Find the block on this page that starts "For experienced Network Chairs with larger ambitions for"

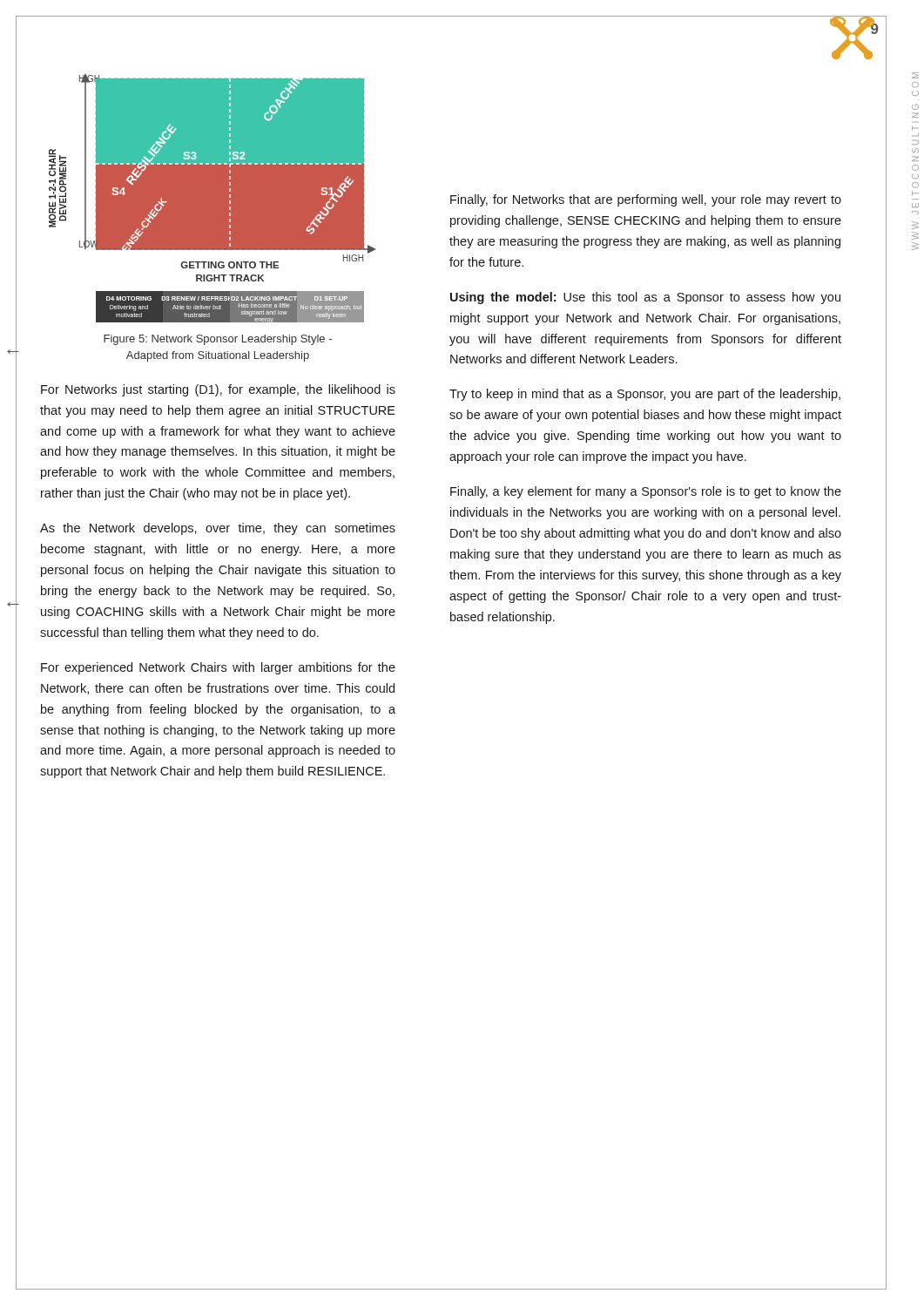point(218,719)
